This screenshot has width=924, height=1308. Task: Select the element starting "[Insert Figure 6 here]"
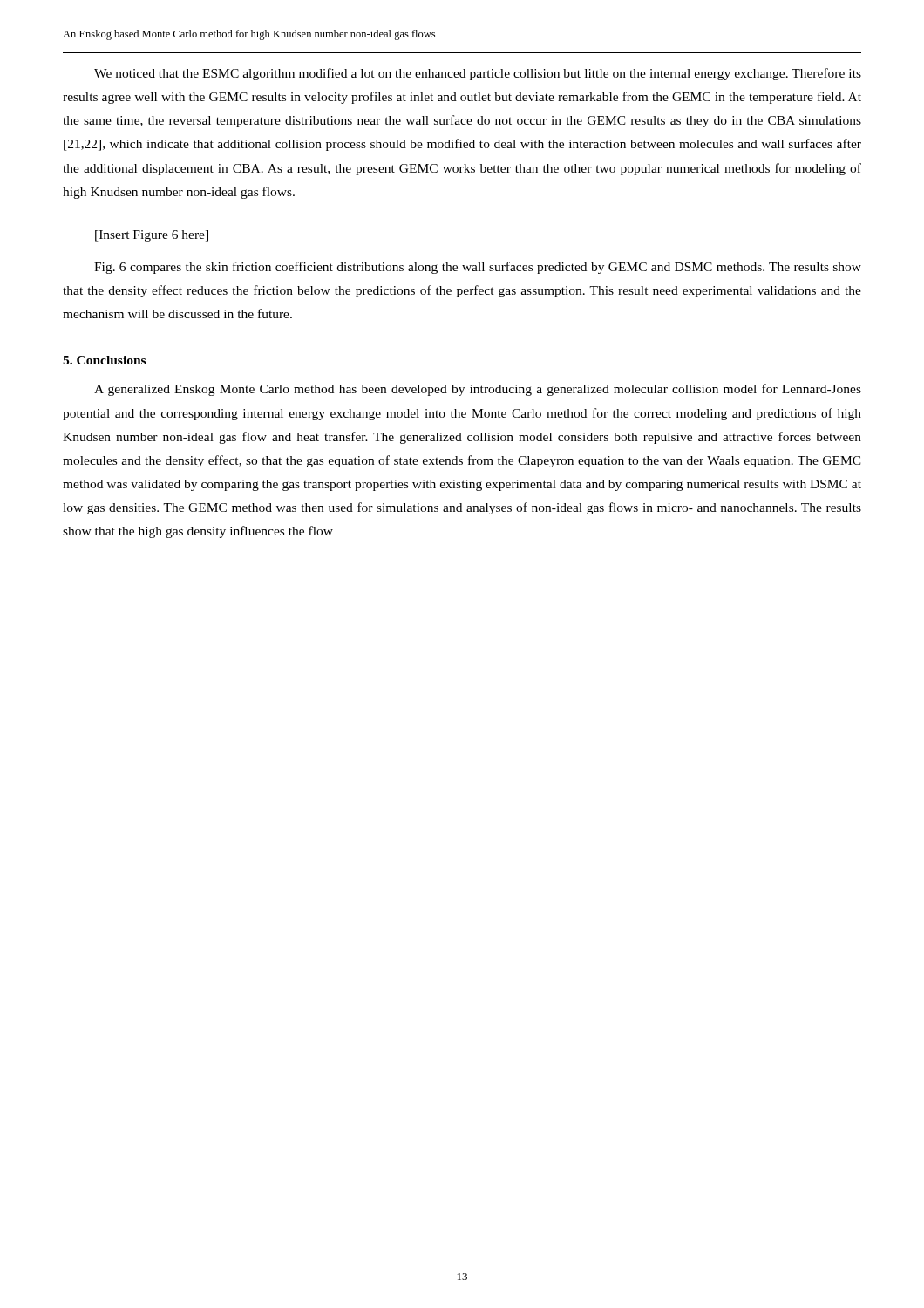[152, 236]
